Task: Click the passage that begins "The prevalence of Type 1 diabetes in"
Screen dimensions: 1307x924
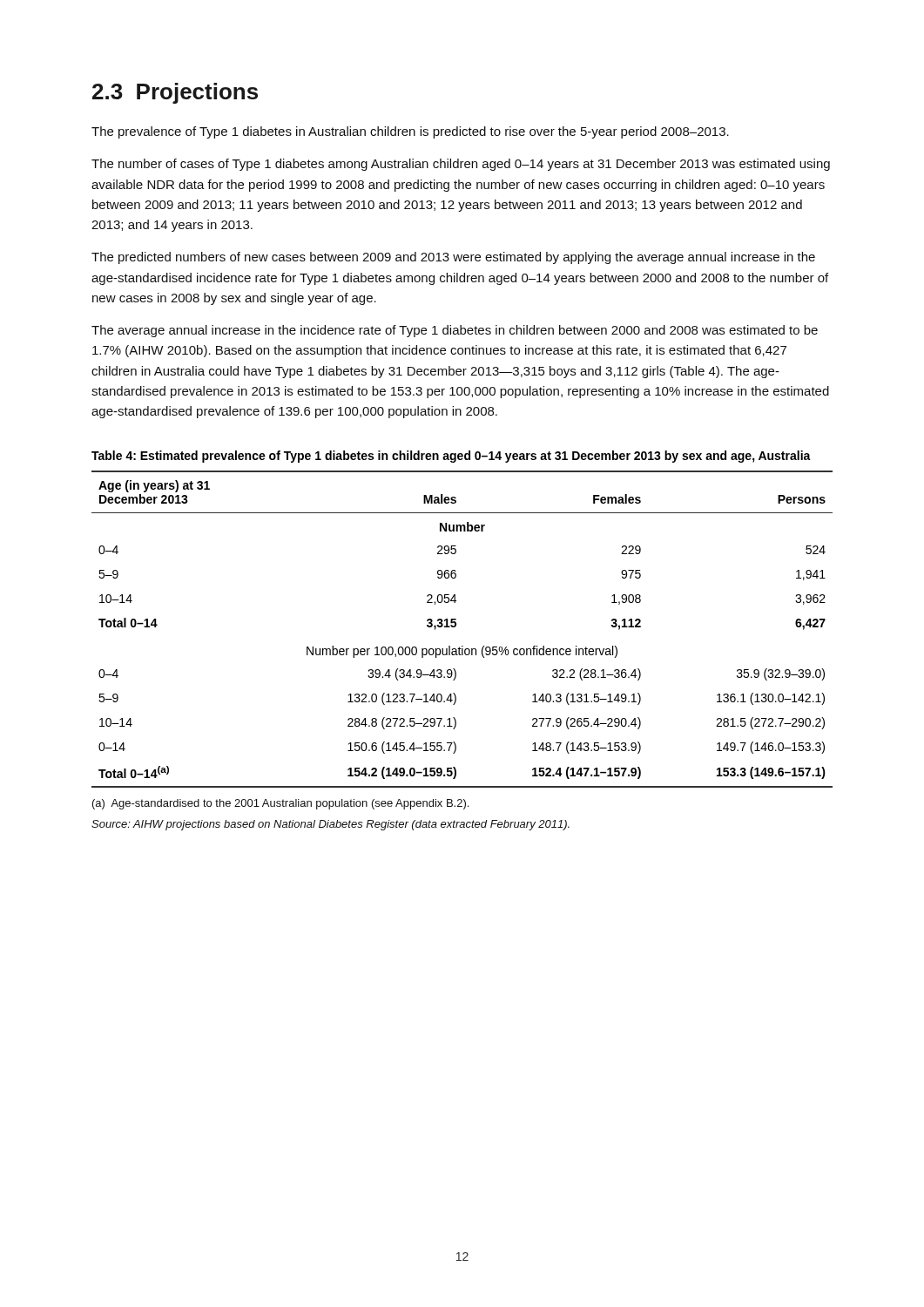Action: click(410, 131)
